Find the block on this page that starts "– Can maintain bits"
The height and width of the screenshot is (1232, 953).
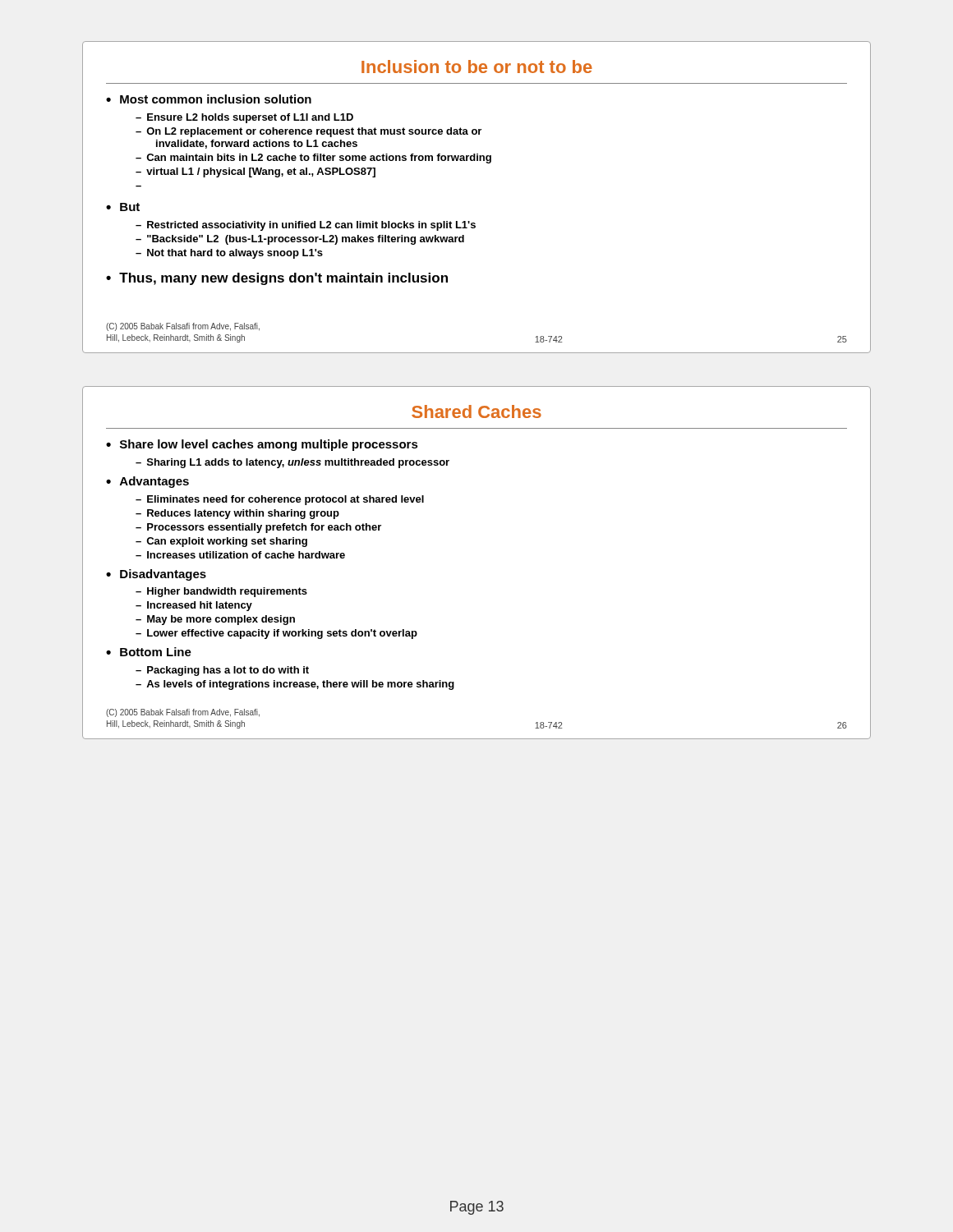click(x=314, y=157)
